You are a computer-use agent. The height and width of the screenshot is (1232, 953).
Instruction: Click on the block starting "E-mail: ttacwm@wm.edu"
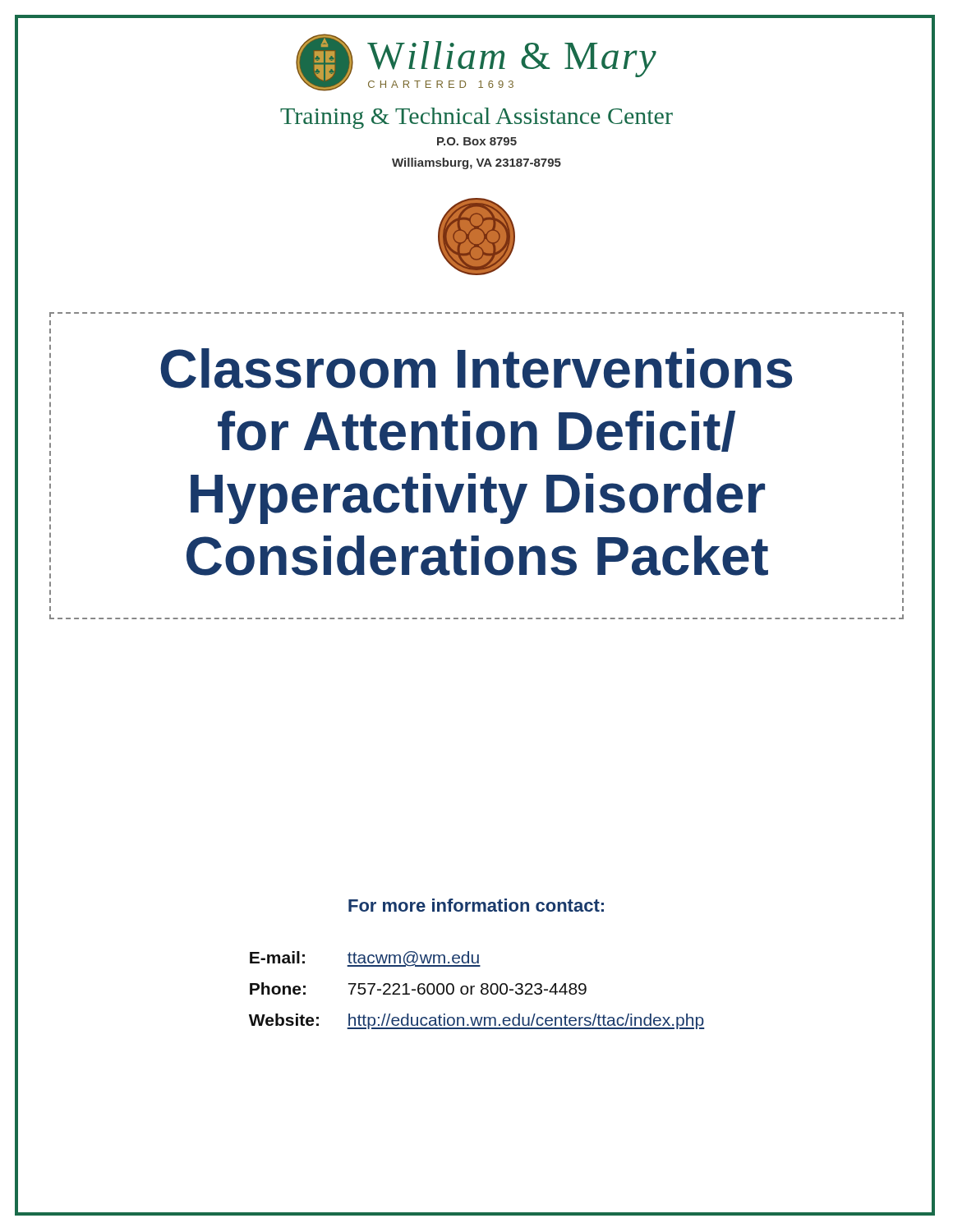[x=364, y=958]
